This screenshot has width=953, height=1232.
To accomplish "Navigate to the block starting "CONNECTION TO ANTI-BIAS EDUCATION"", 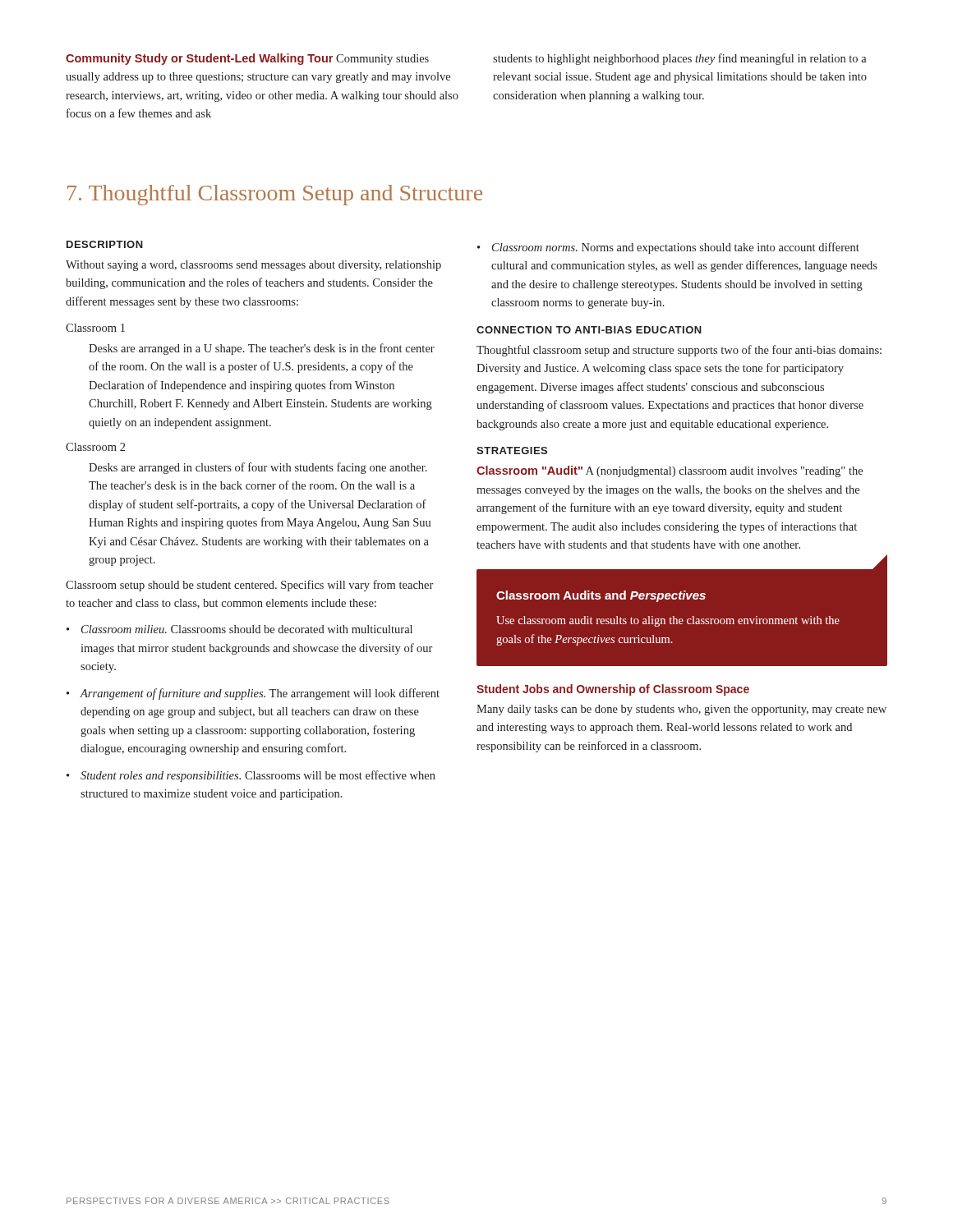I will (x=589, y=330).
